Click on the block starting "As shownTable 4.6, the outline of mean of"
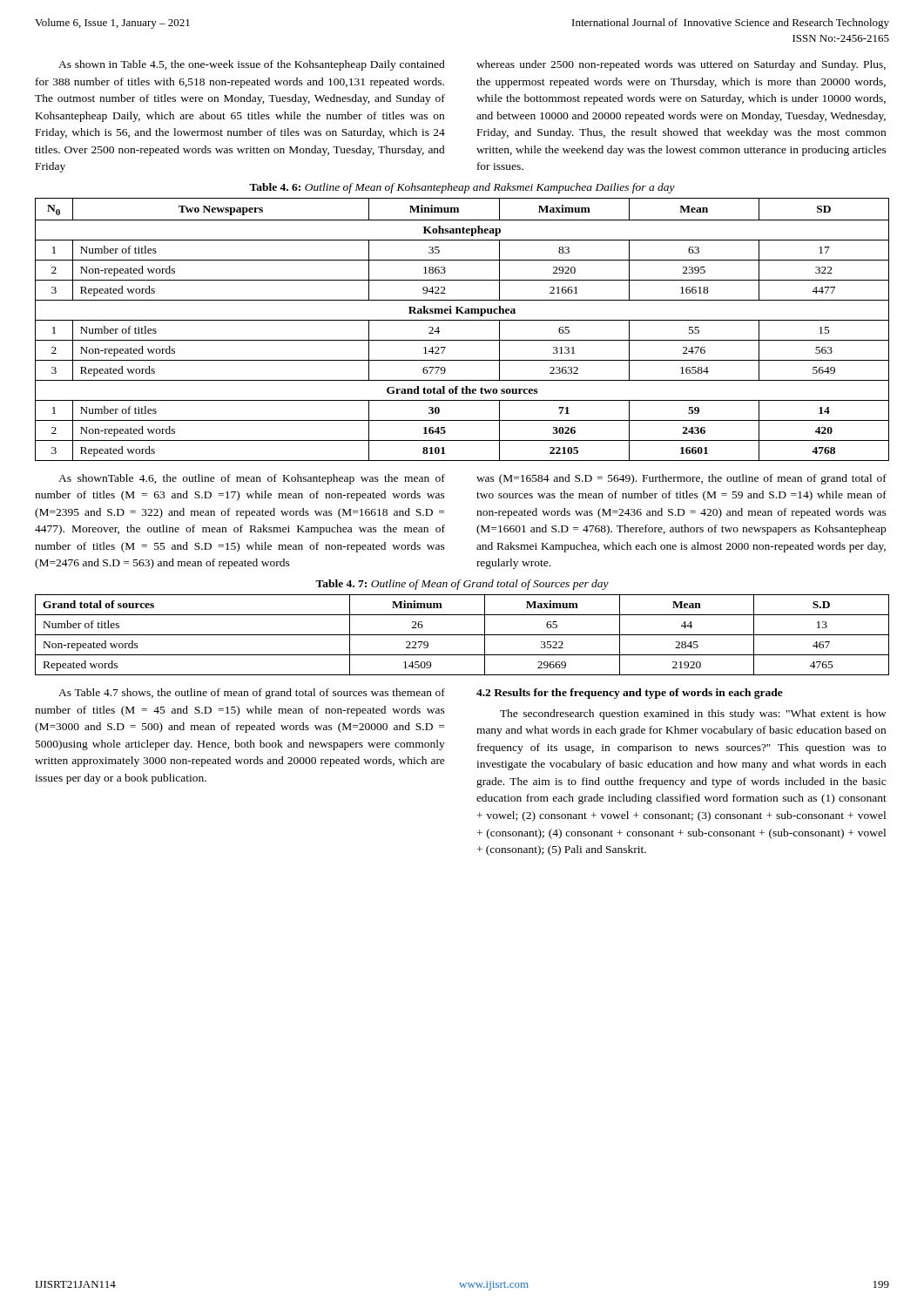Viewport: 924px width, 1307px height. pos(240,520)
